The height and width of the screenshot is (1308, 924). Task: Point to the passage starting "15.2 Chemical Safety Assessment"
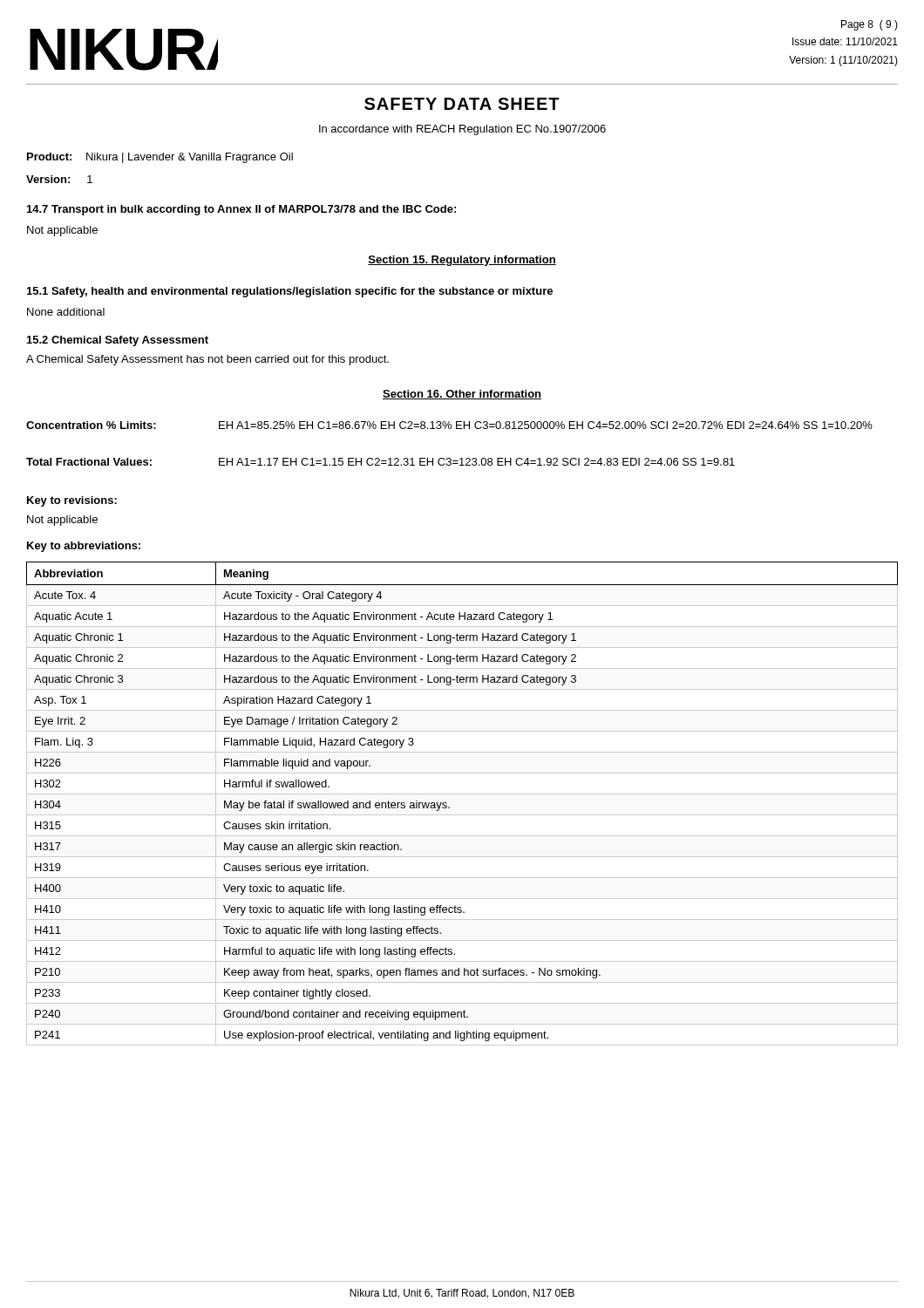click(x=117, y=340)
